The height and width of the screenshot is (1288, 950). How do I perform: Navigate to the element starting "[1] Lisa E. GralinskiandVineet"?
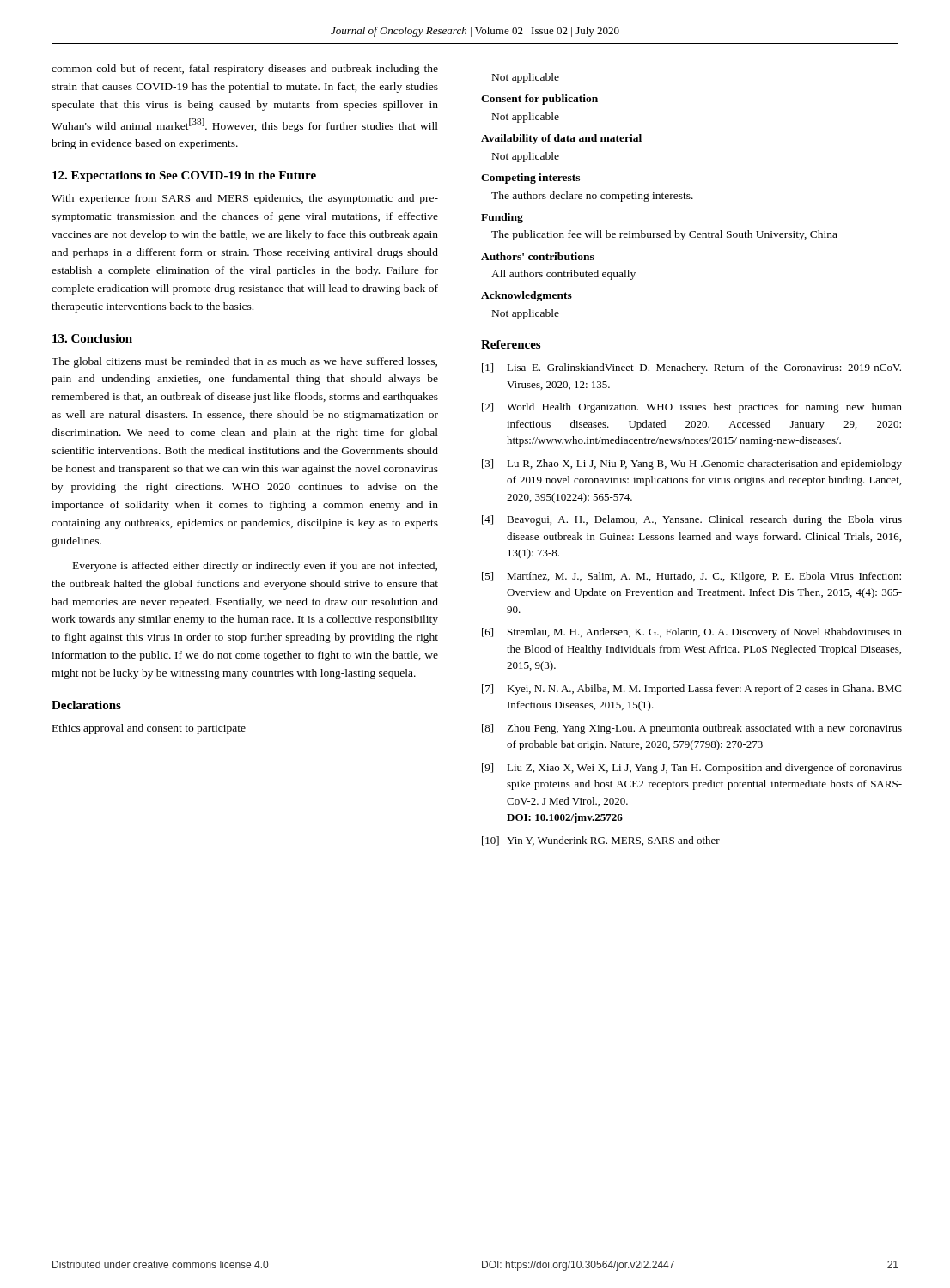pos(691,376)
